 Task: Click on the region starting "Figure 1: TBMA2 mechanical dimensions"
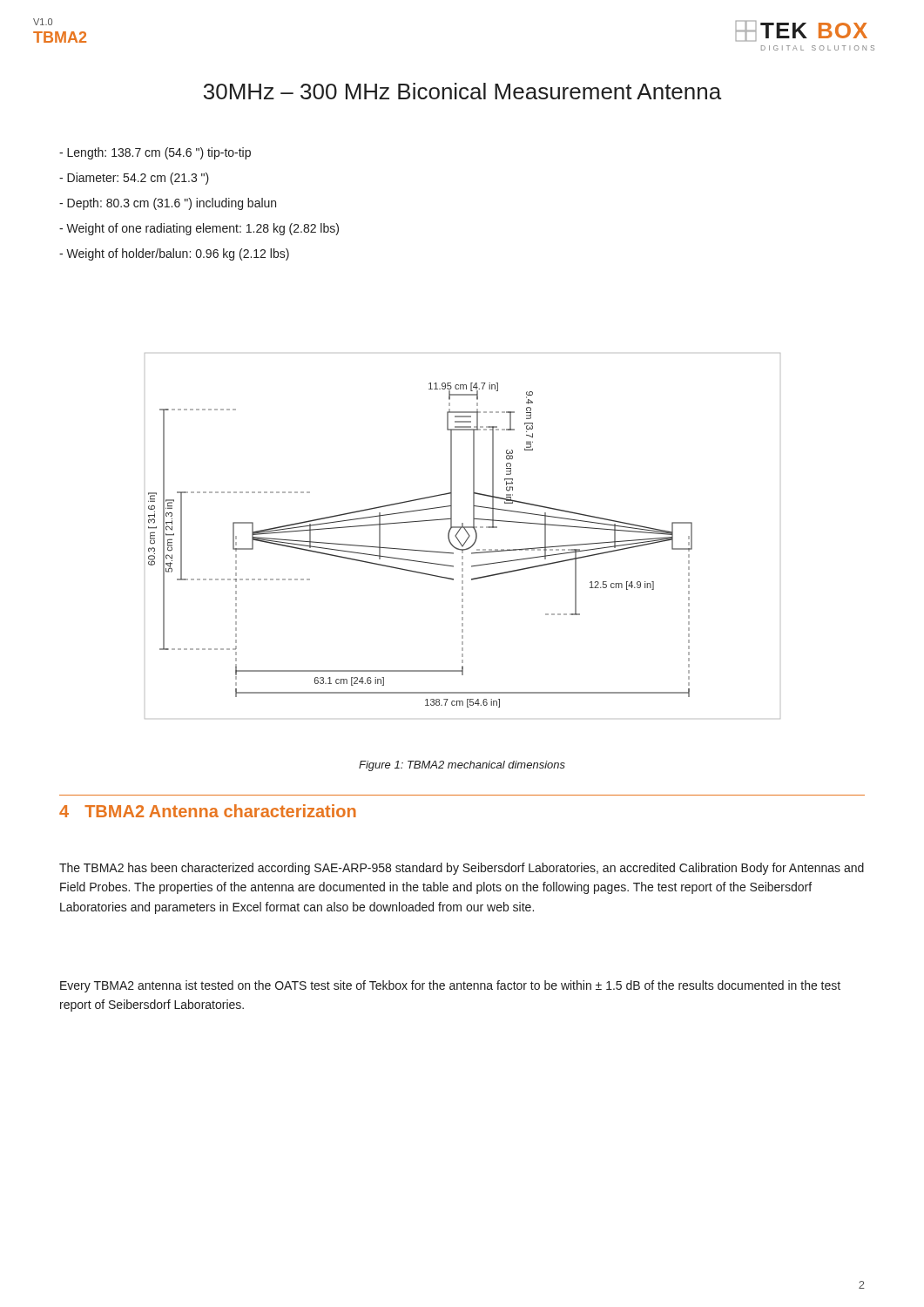point(462,765)
